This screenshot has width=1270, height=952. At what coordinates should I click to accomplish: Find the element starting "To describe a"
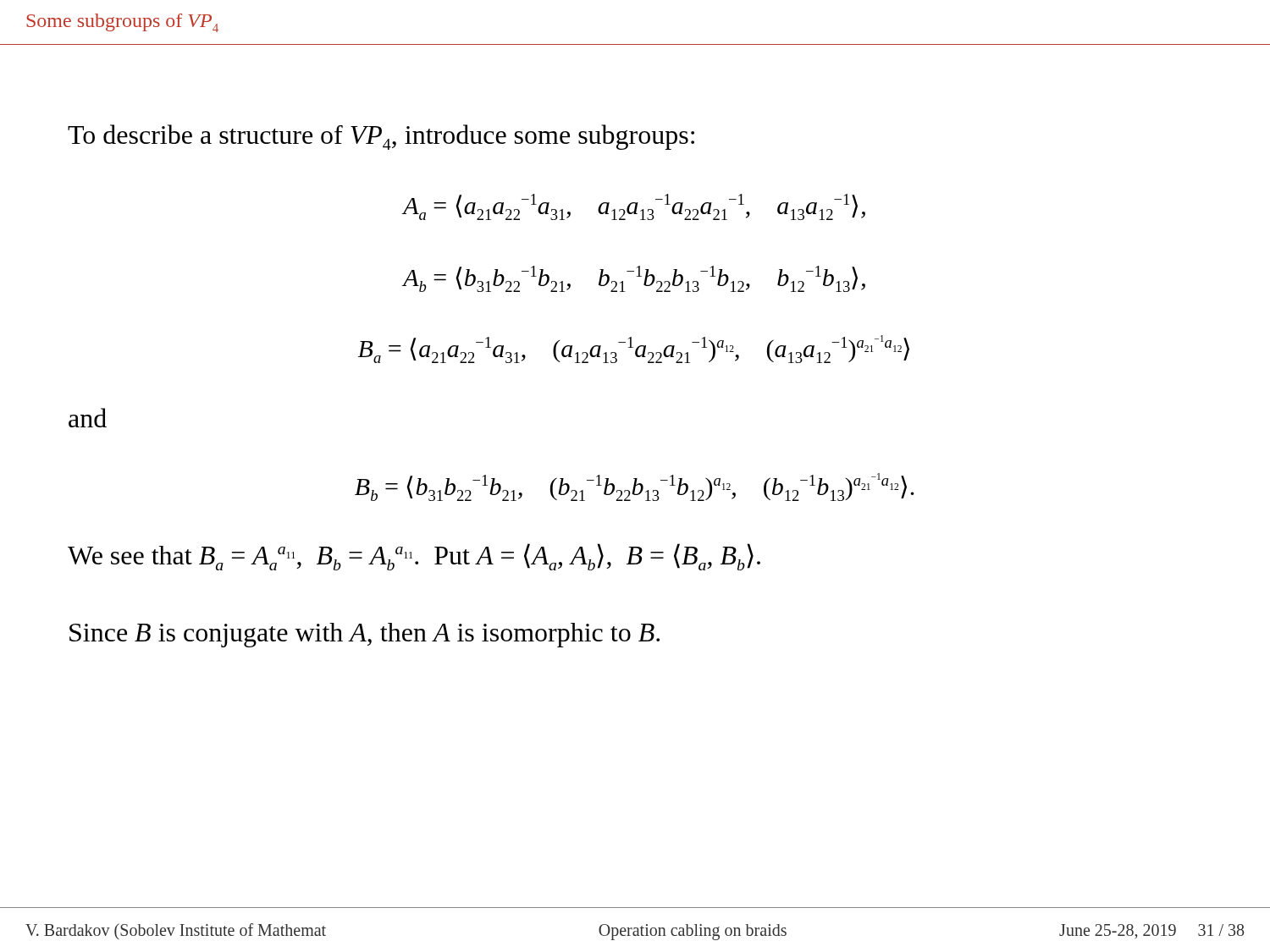(382, 136)
